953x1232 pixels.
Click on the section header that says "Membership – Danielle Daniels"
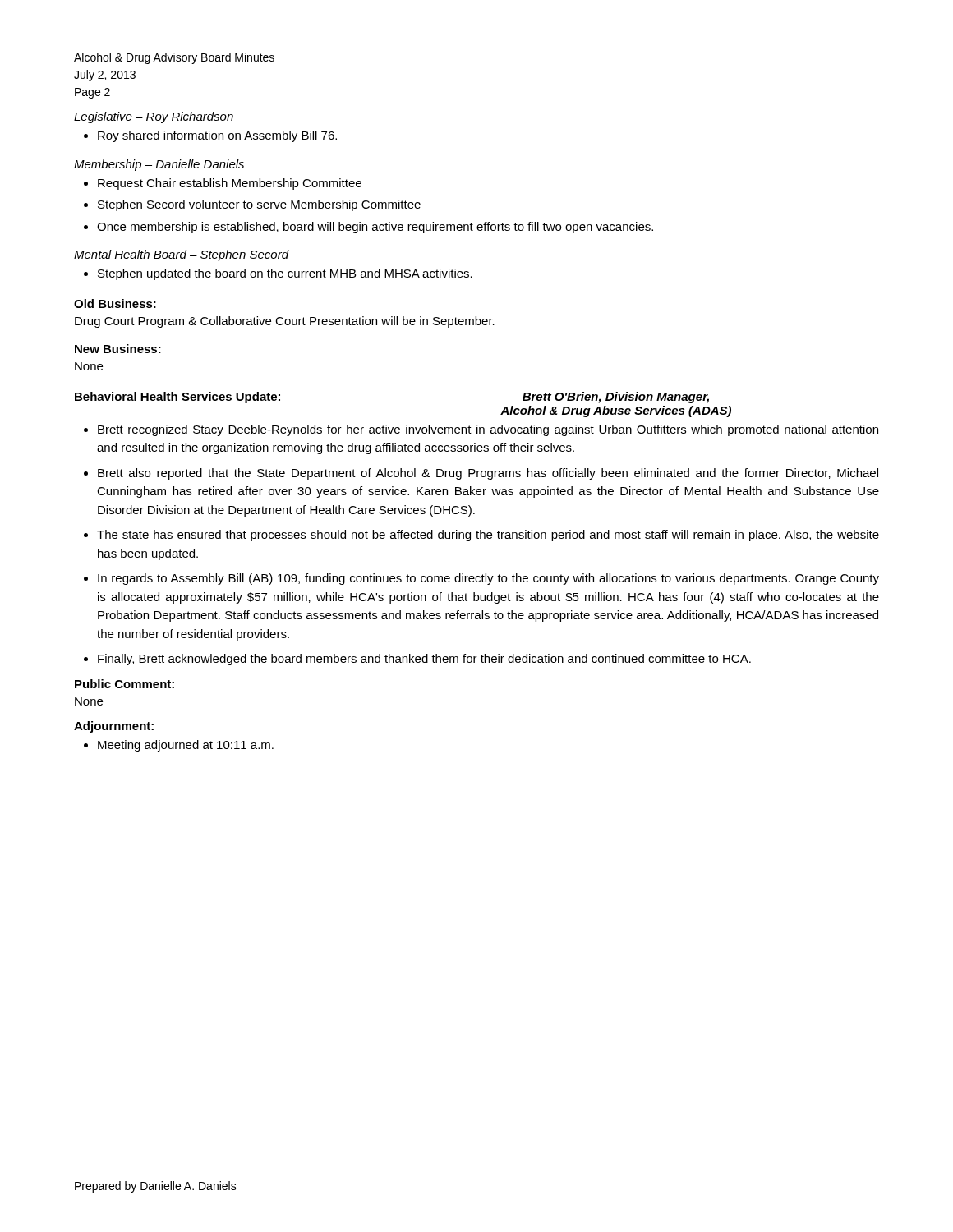159,163
